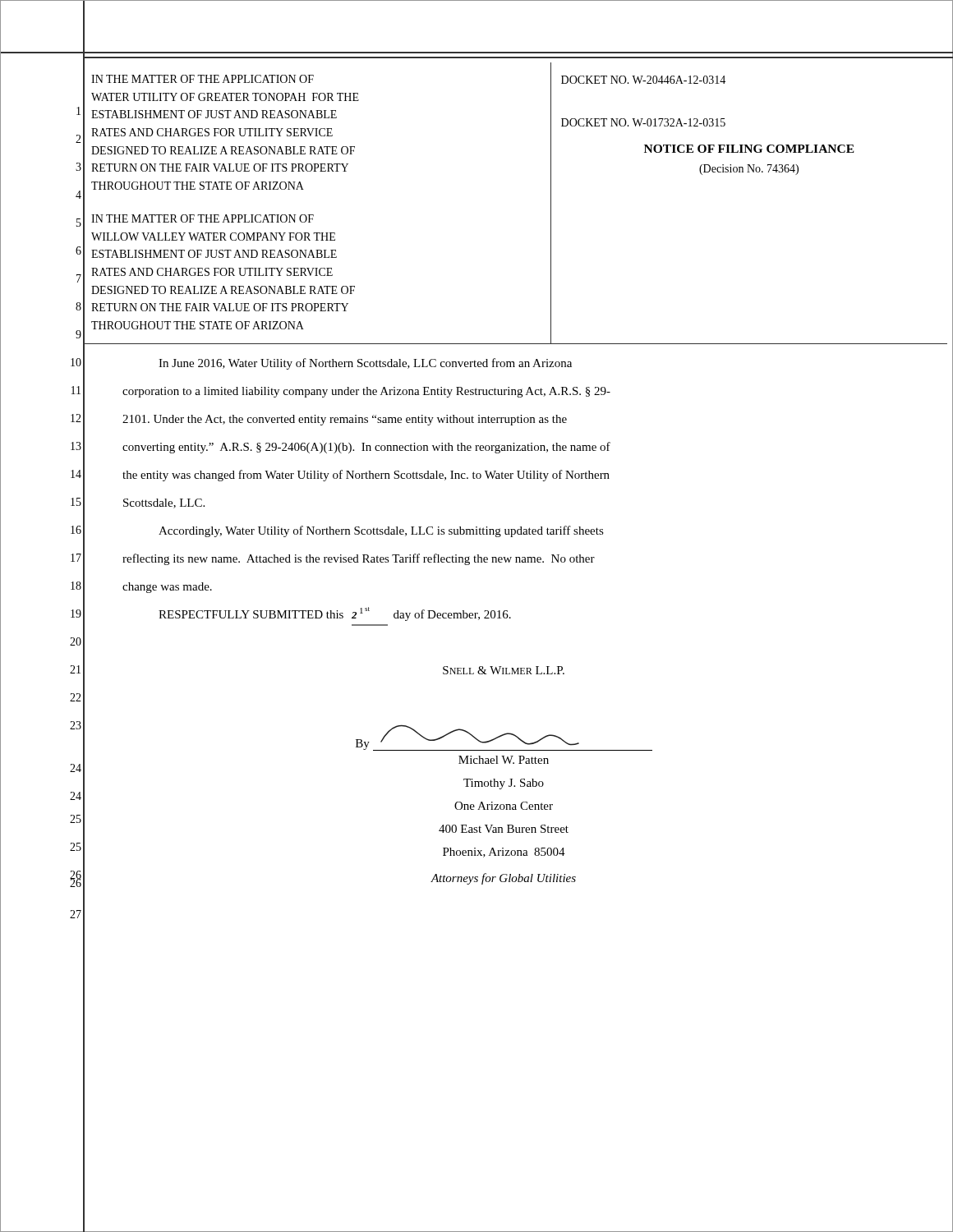Where does it say "SNELL & WILMER L.L.P."?

pos(504,670)
